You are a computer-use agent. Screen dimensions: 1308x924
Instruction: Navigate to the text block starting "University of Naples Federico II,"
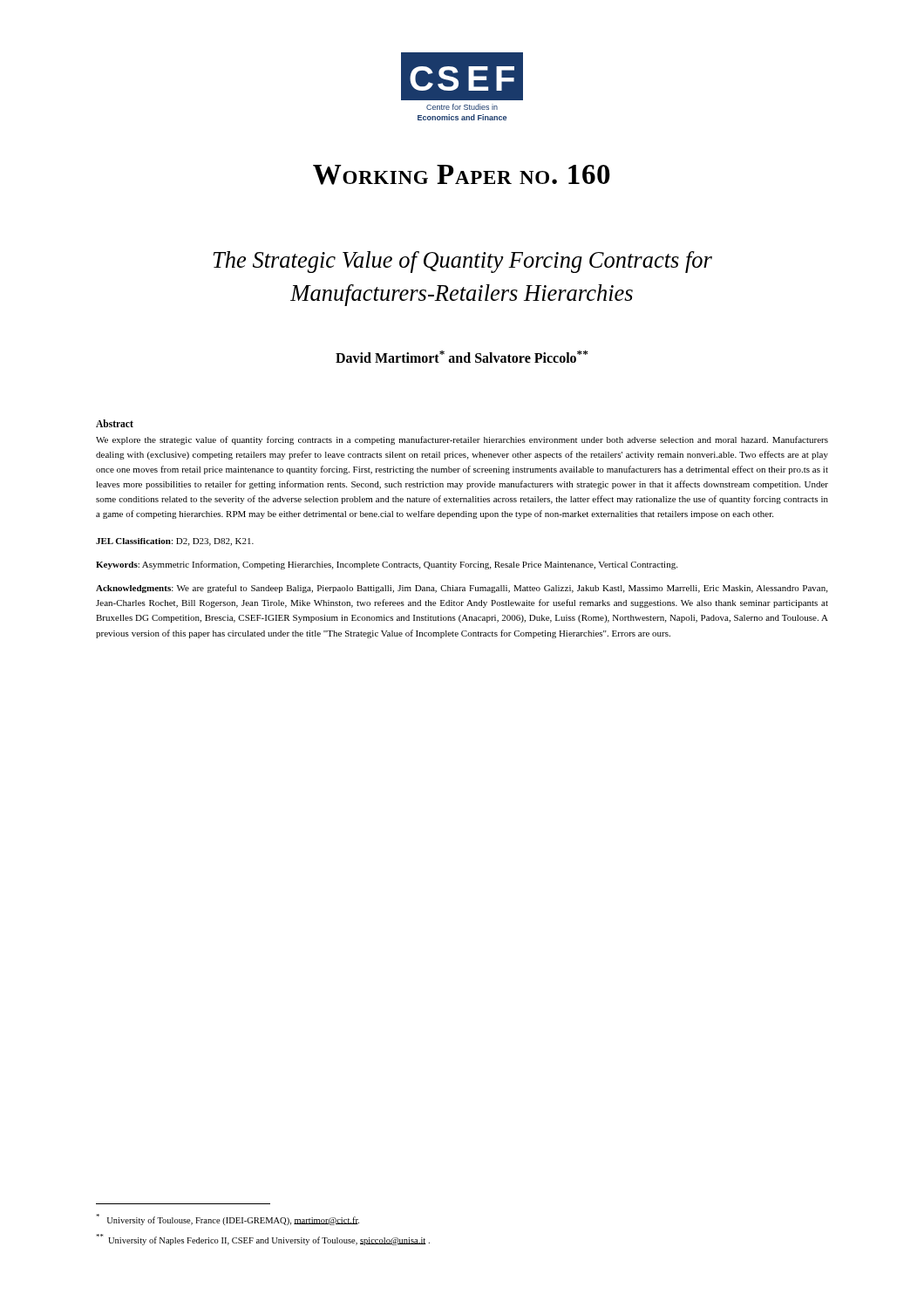tap(263, 1238)
